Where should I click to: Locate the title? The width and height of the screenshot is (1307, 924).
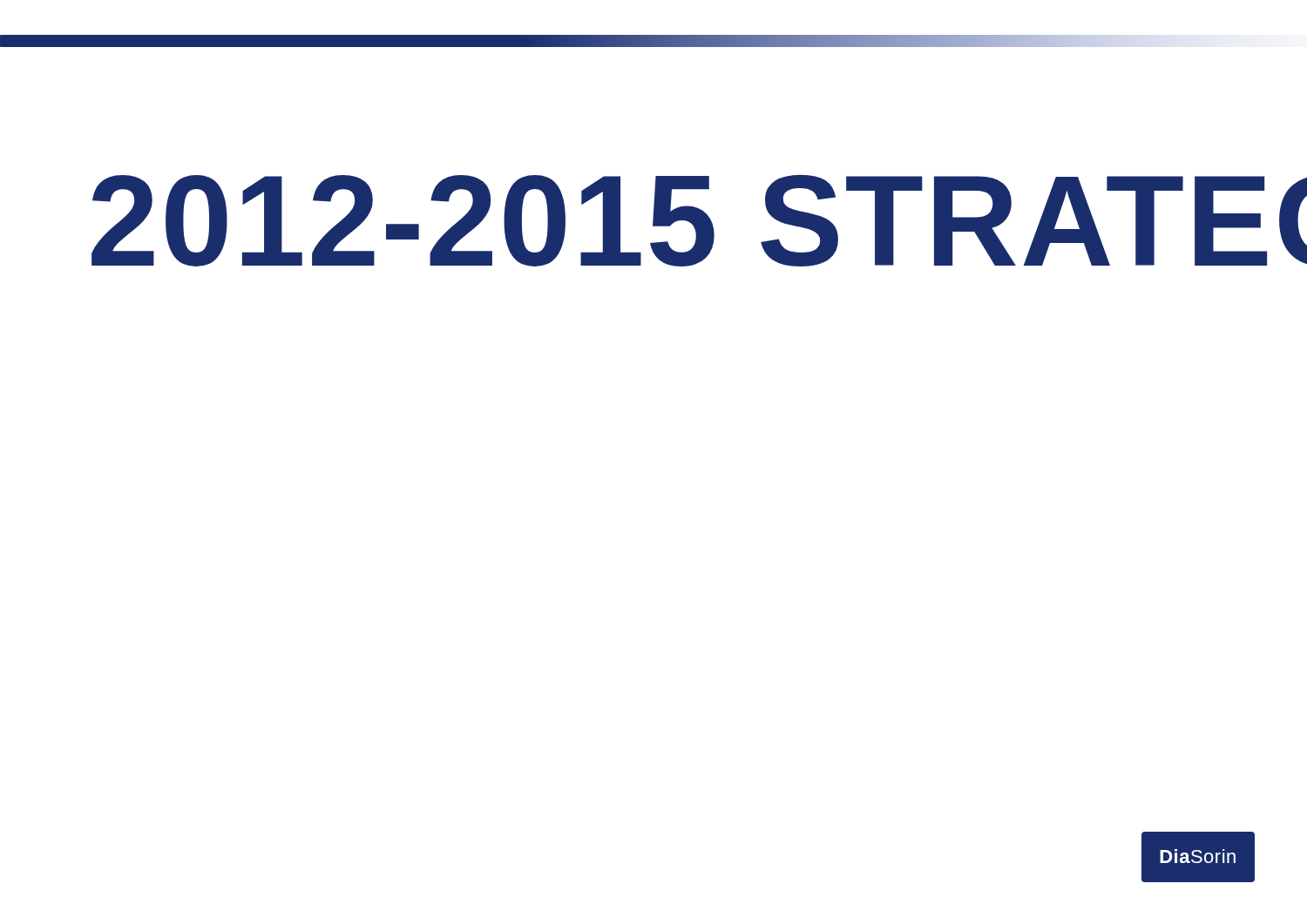tap(654, 221)
